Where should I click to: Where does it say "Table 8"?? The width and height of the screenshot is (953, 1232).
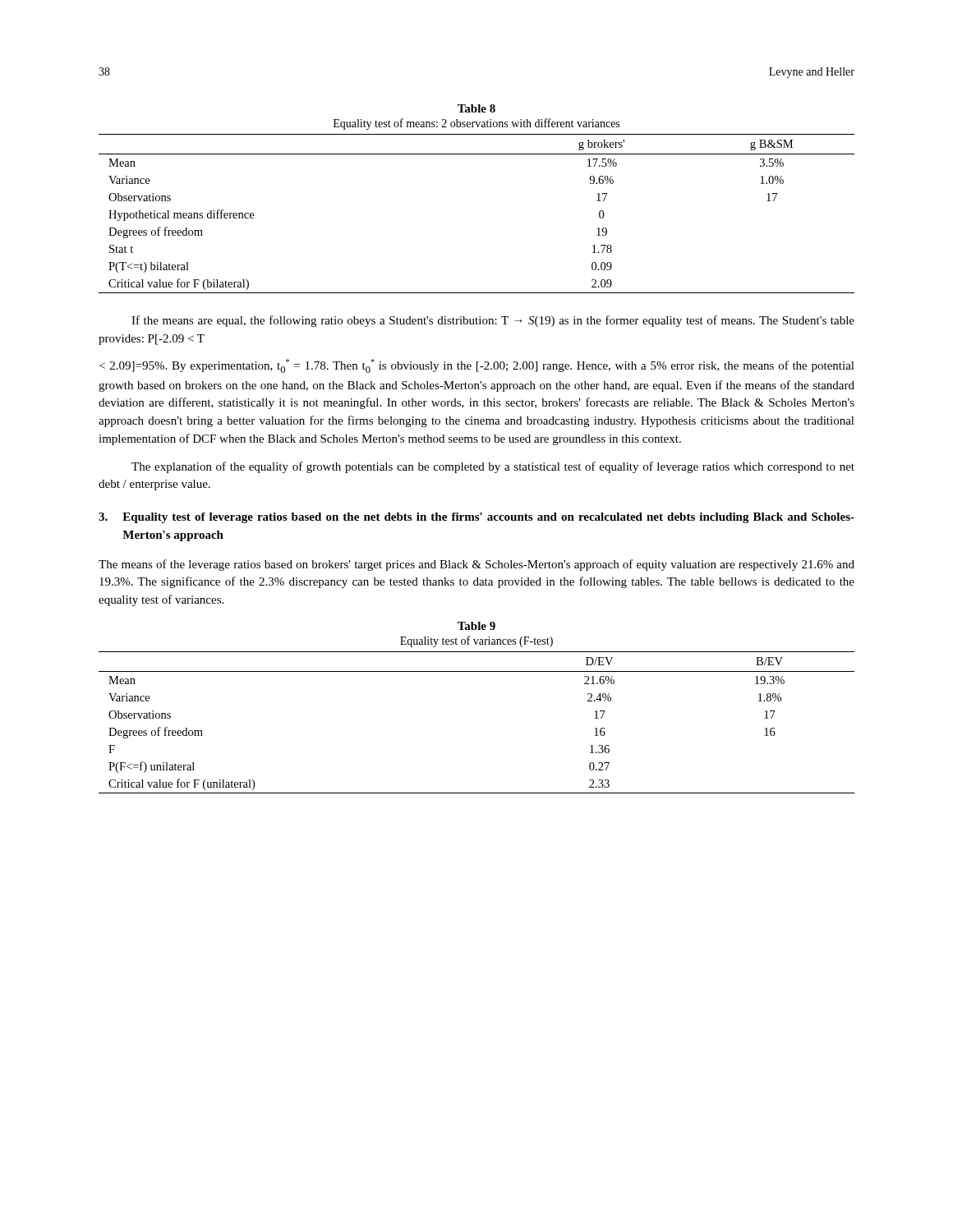click(x=476, y=108)
